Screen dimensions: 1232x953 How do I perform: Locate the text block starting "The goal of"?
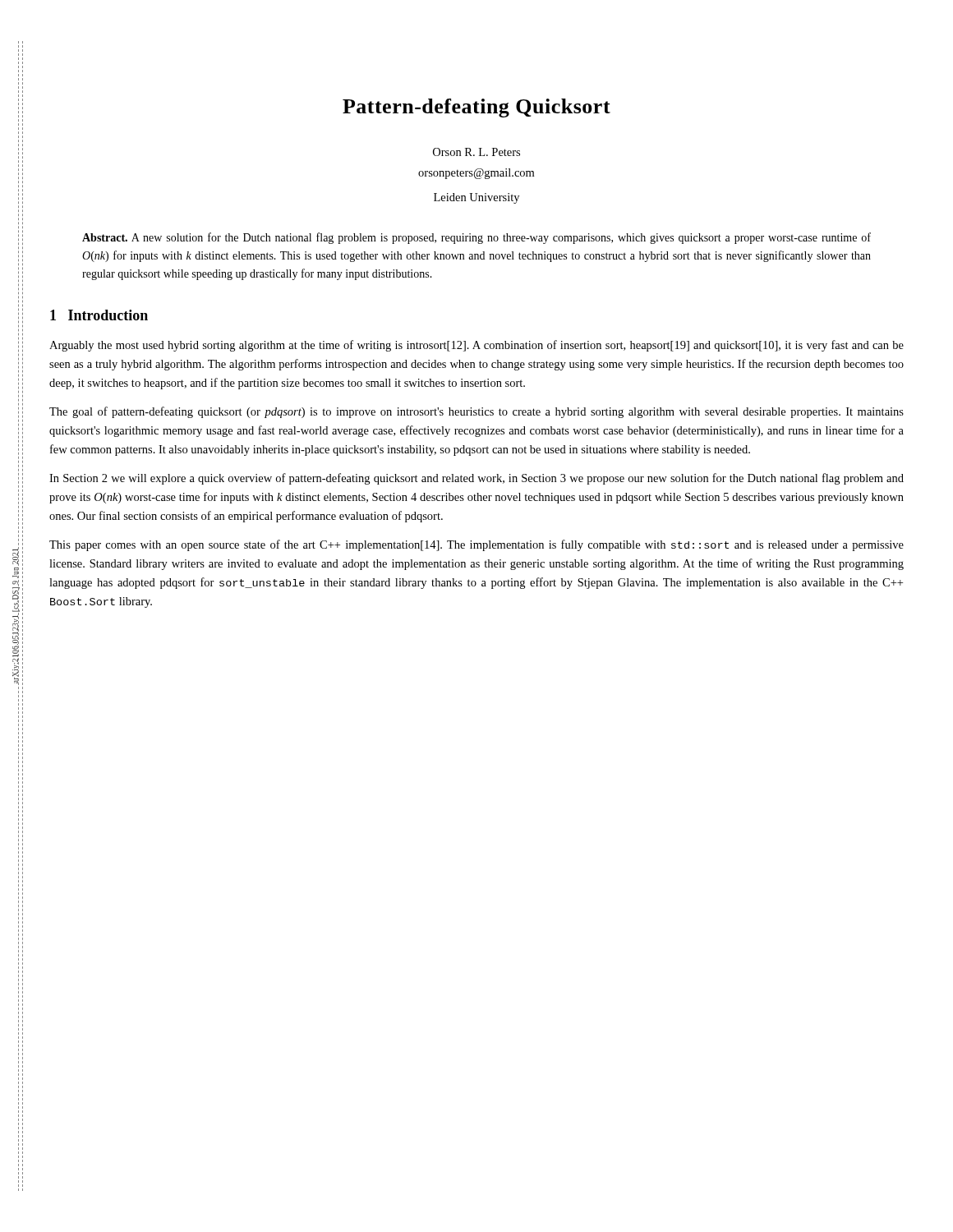[476, 431]
